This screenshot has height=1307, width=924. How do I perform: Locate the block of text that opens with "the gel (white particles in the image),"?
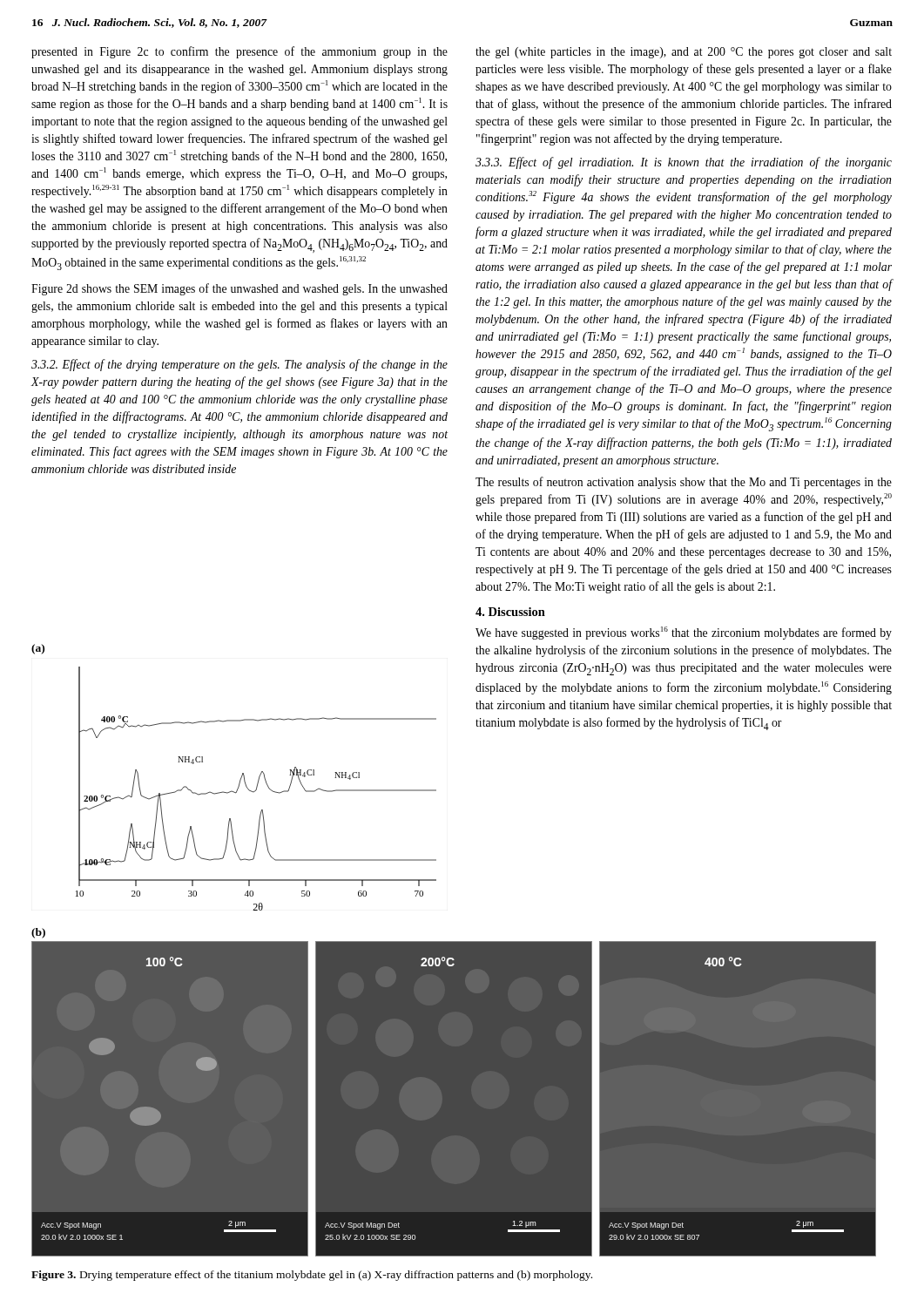pos(684,96)
